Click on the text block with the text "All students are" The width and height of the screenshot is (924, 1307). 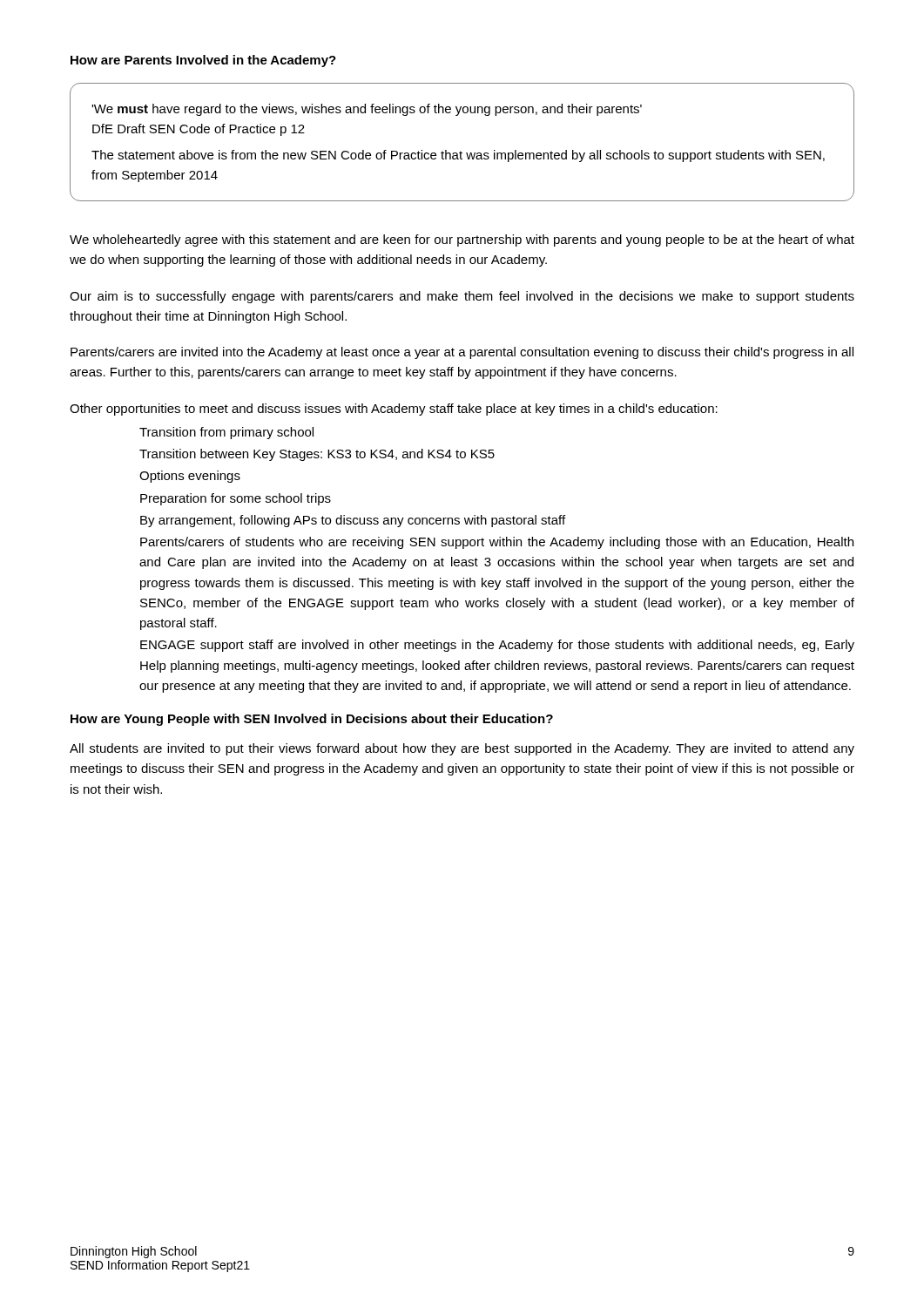(x=462, y=768)
